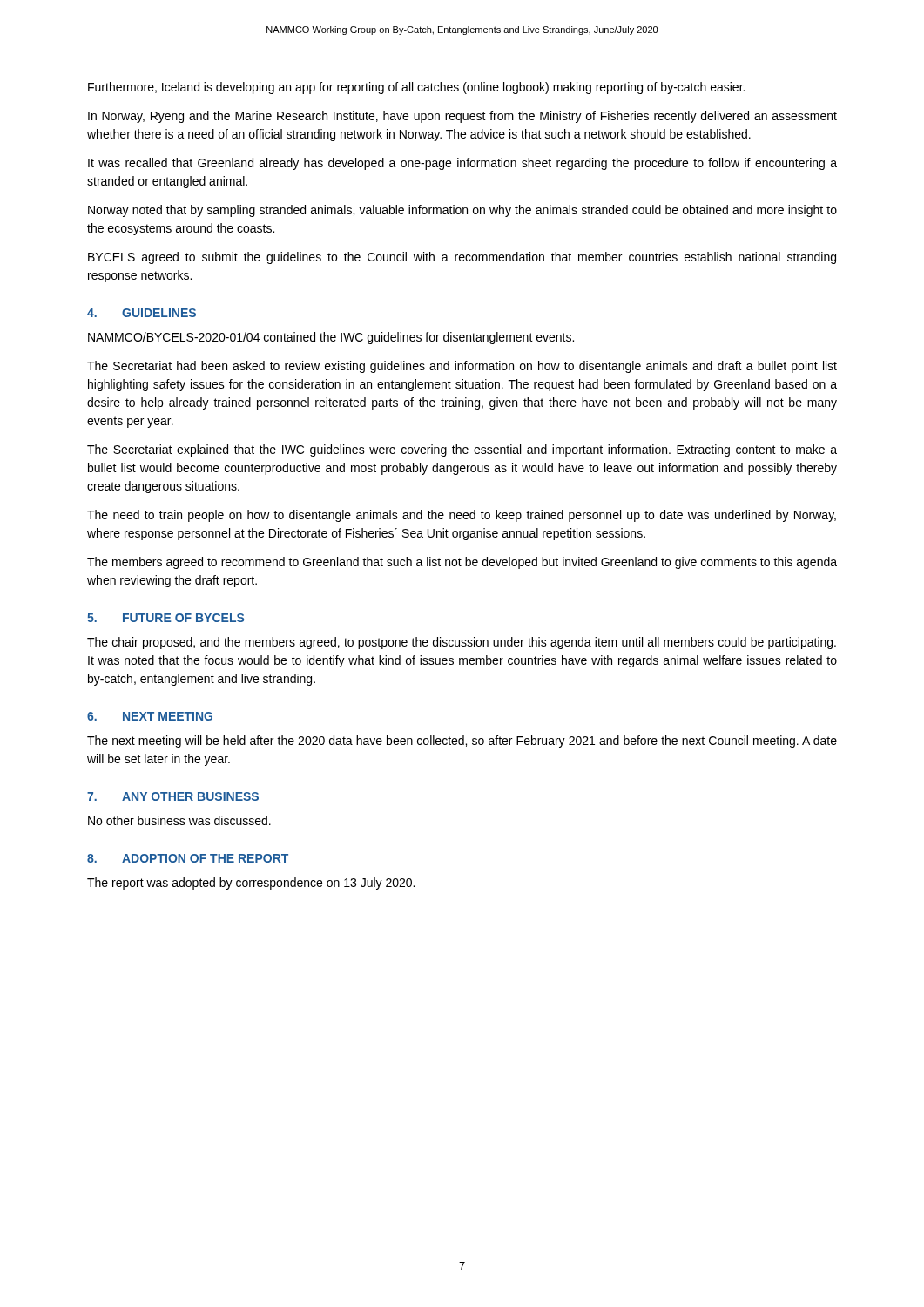Locate the section header that opens with "8. ADOPTION OF THE"
Image resolution: width=924 pixels, height=1307 pixels.
point(188,858)
